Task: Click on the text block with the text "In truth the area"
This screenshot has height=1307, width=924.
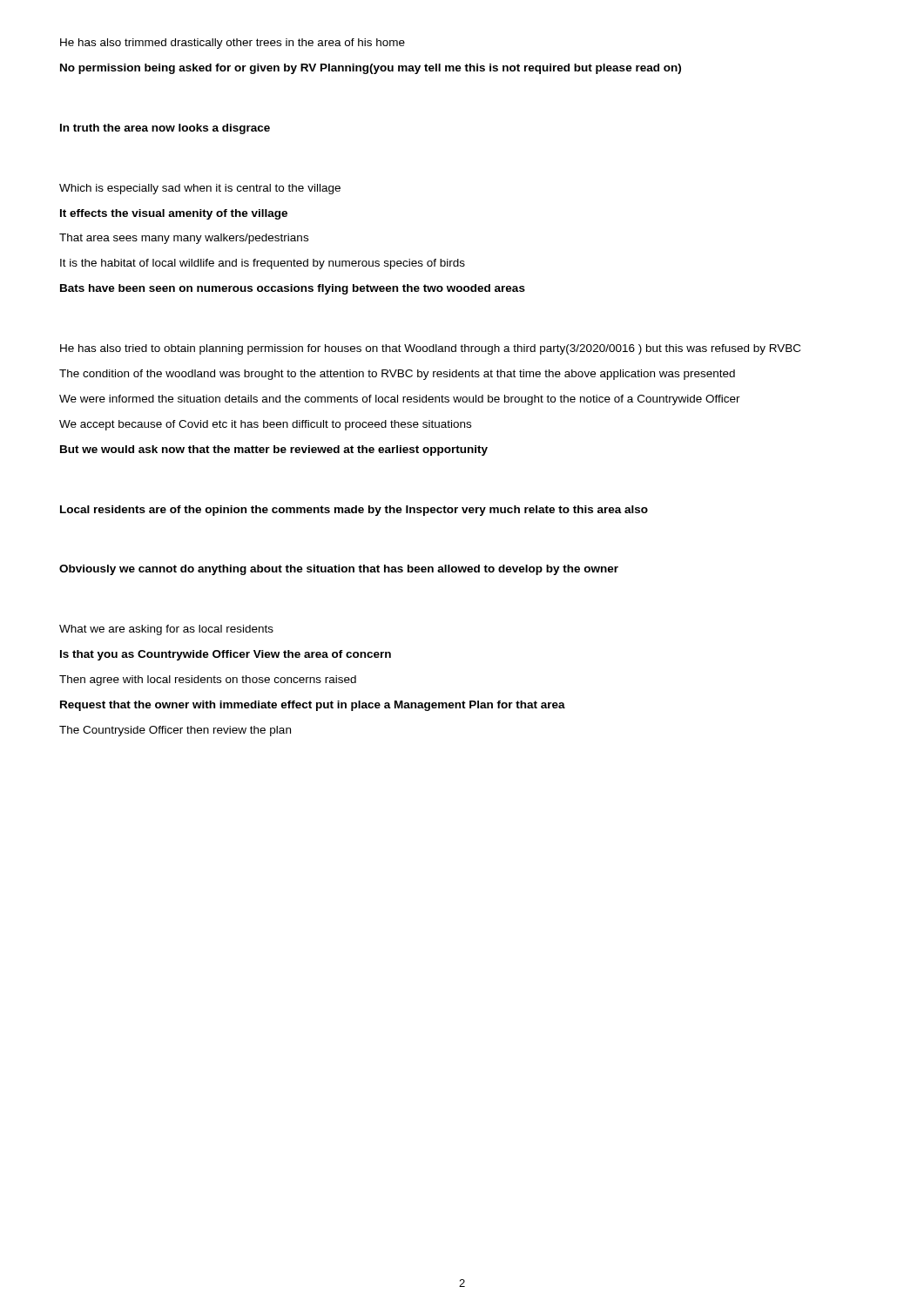Action: tap(165, 127)
